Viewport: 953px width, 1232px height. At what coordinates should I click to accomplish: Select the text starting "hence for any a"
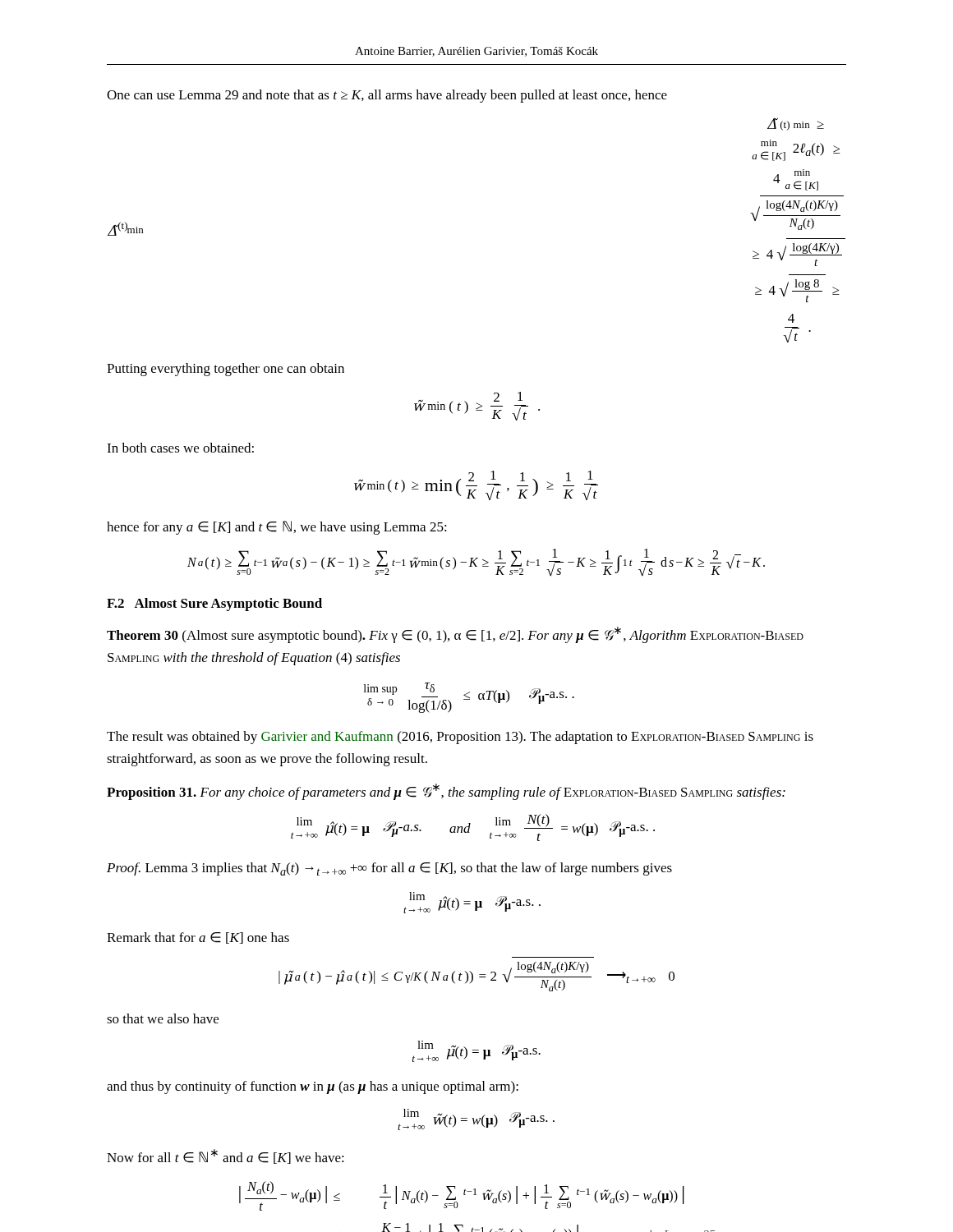[277, 527]
